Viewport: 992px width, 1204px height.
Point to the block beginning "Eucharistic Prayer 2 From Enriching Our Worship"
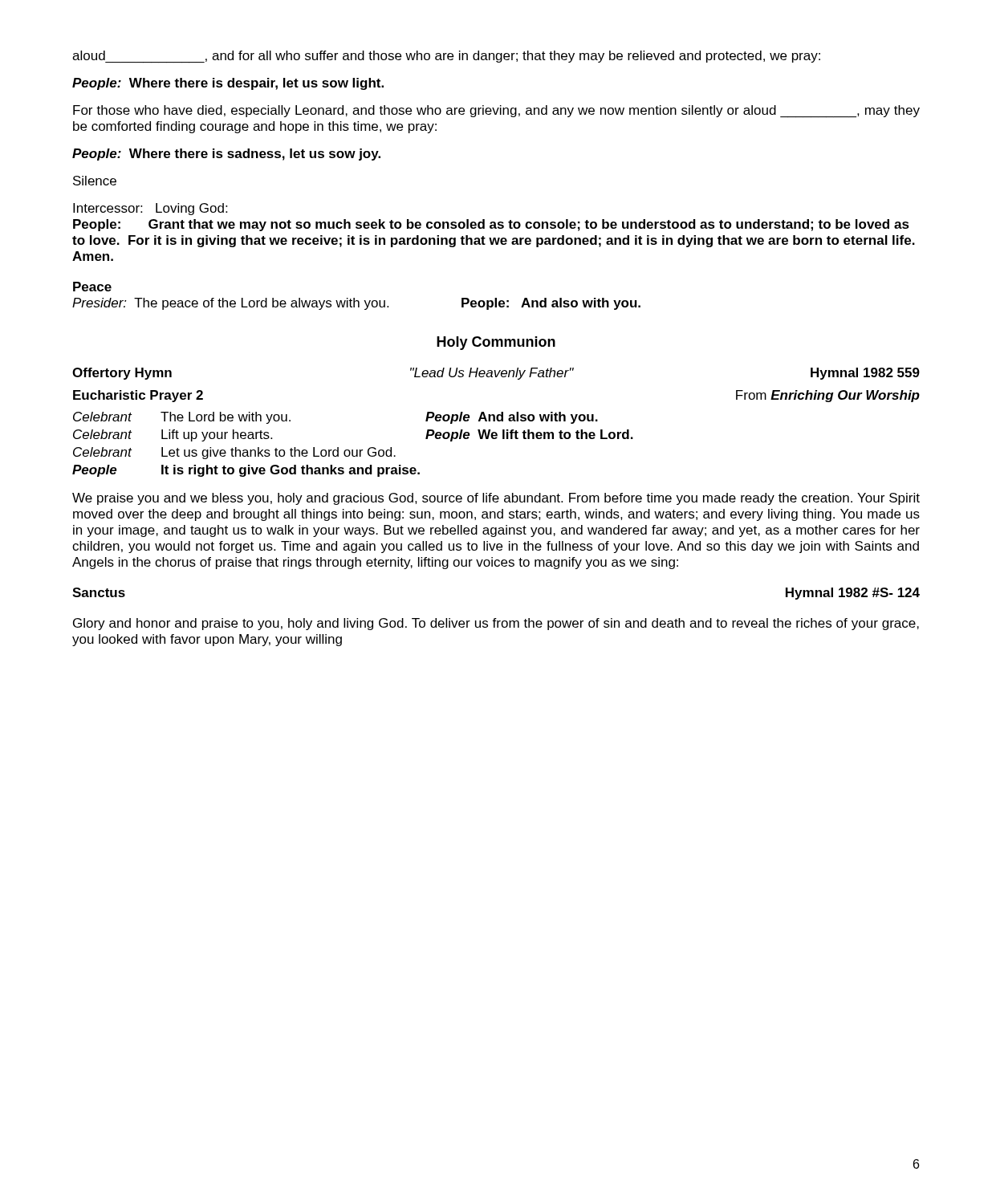[x=496, y=433]
